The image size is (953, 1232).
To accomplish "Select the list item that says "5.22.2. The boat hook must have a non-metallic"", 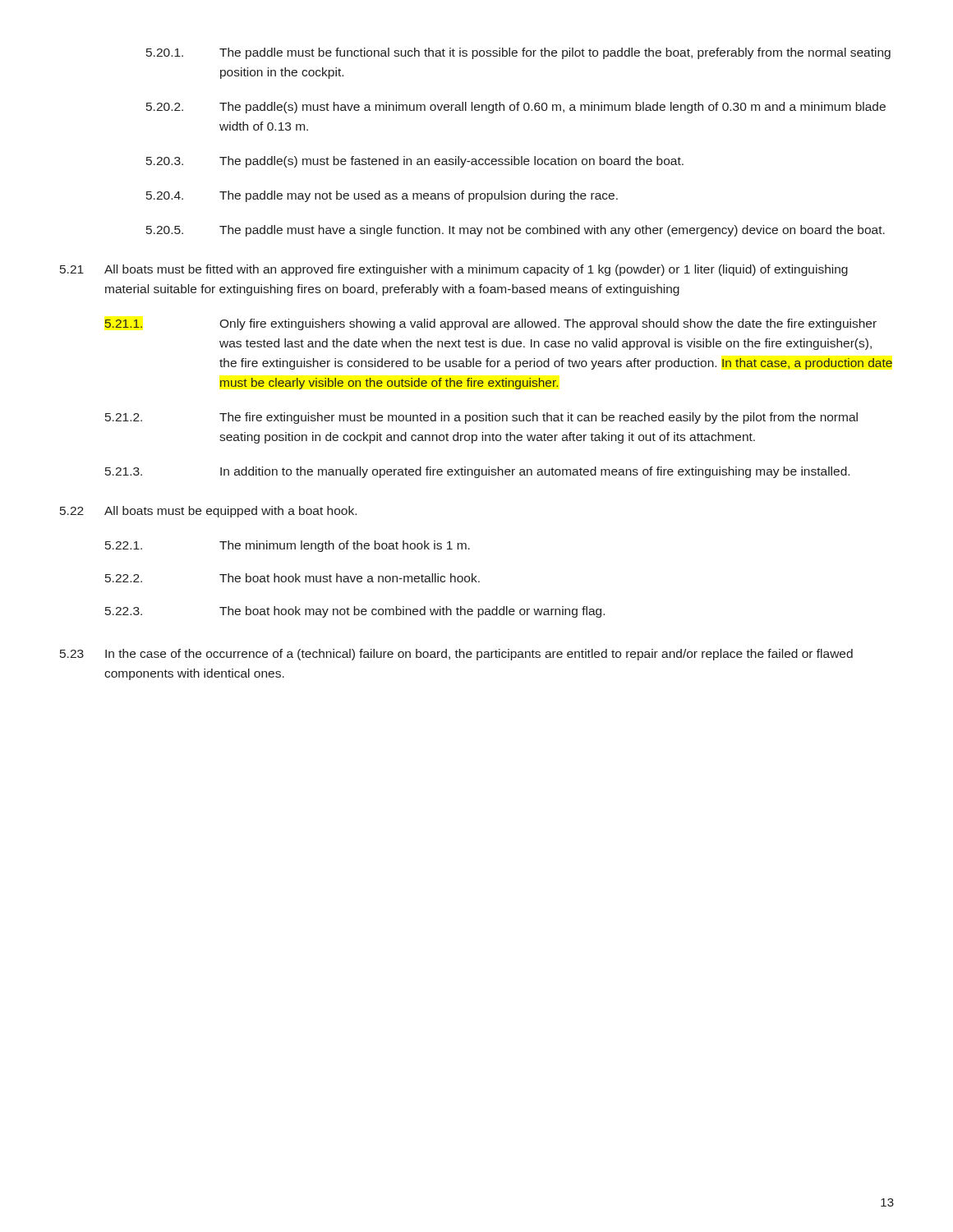I will click(x=476, y=578).
